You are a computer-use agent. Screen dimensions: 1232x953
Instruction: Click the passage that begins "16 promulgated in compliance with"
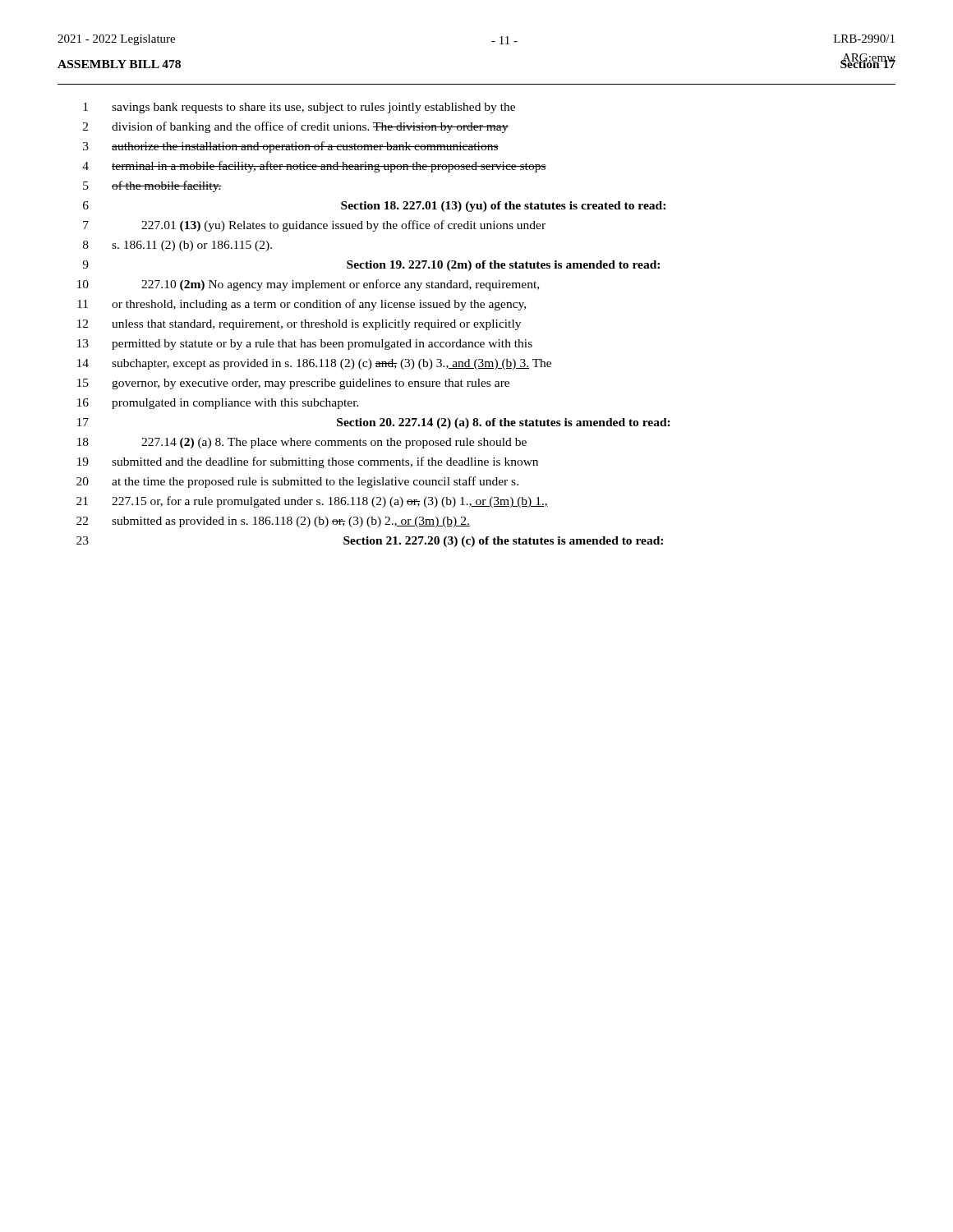click(x=218, y=404)
